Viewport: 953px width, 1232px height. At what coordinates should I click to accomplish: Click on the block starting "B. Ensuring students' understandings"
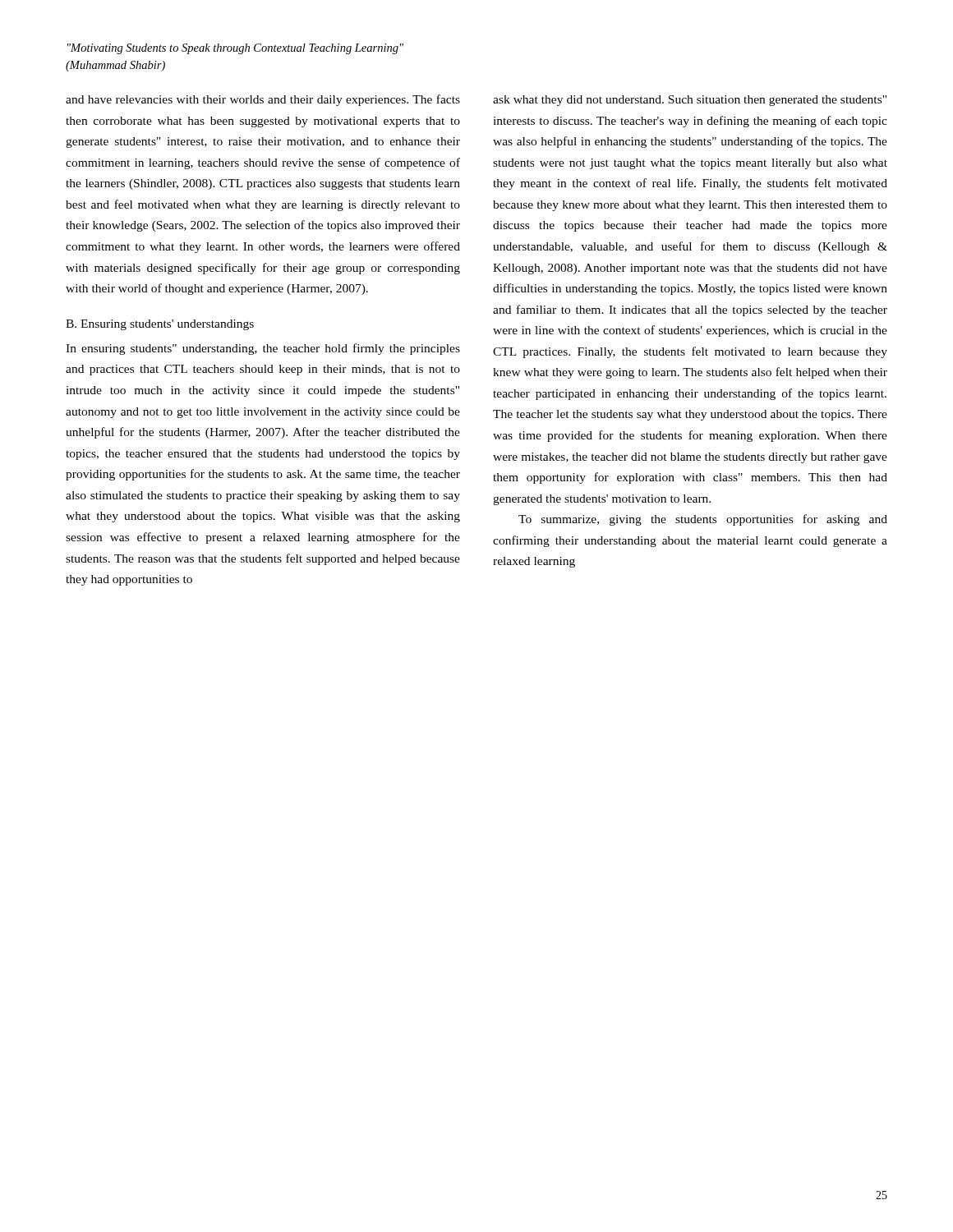point(160,323)
